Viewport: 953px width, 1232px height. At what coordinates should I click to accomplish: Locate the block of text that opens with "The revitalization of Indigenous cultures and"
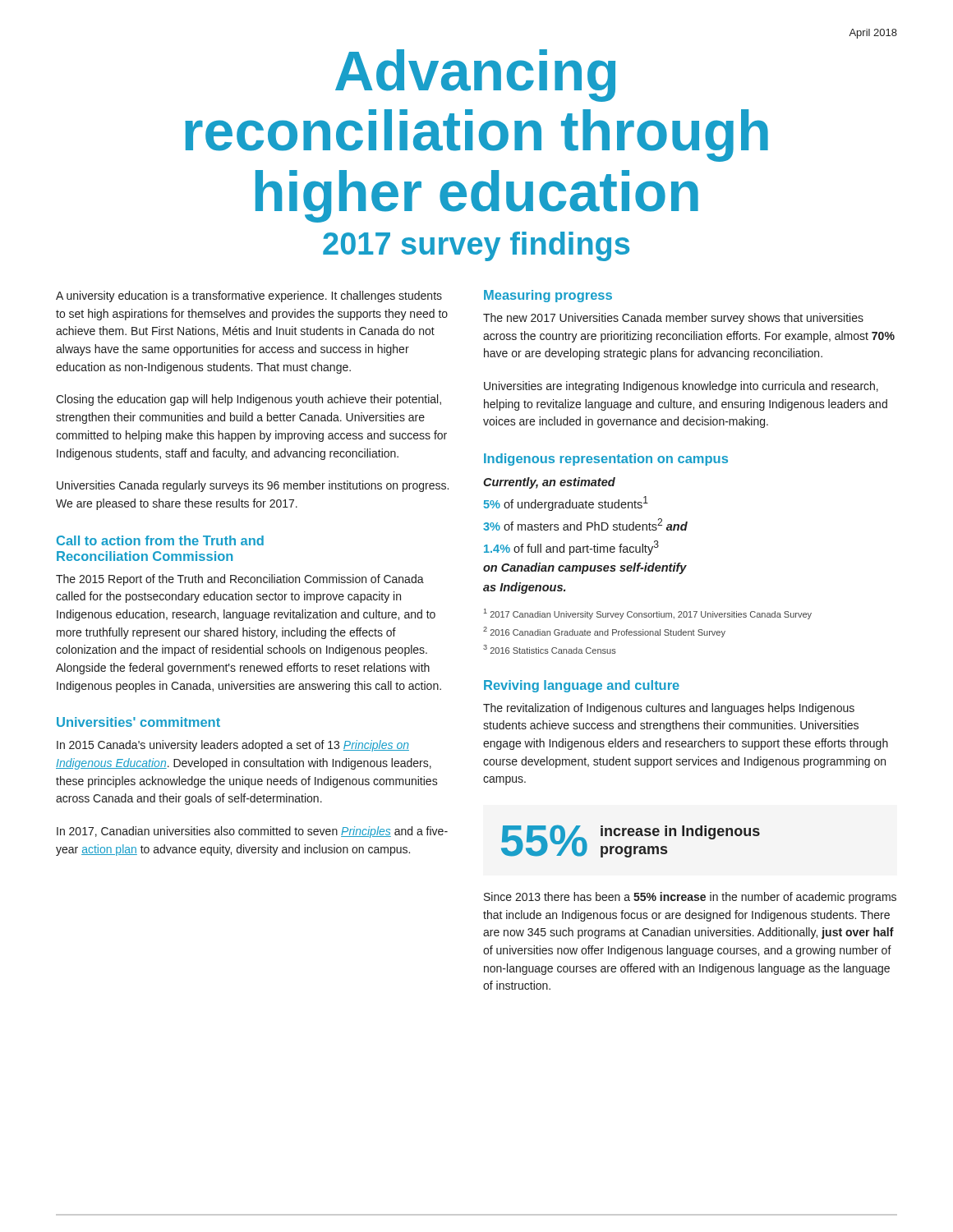click(686, 743)
